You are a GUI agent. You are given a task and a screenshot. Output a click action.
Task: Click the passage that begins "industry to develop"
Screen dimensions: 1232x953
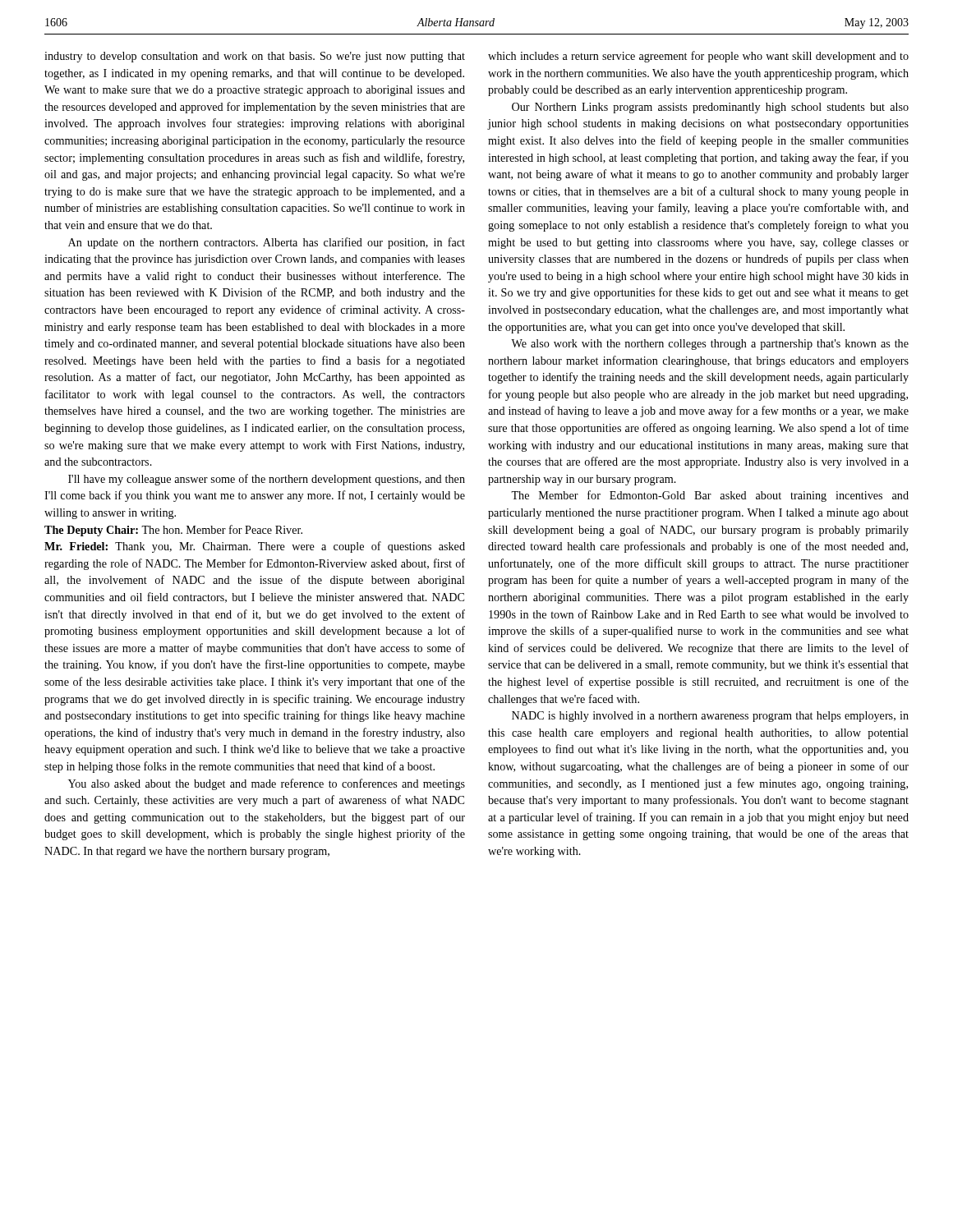point(255,454)
